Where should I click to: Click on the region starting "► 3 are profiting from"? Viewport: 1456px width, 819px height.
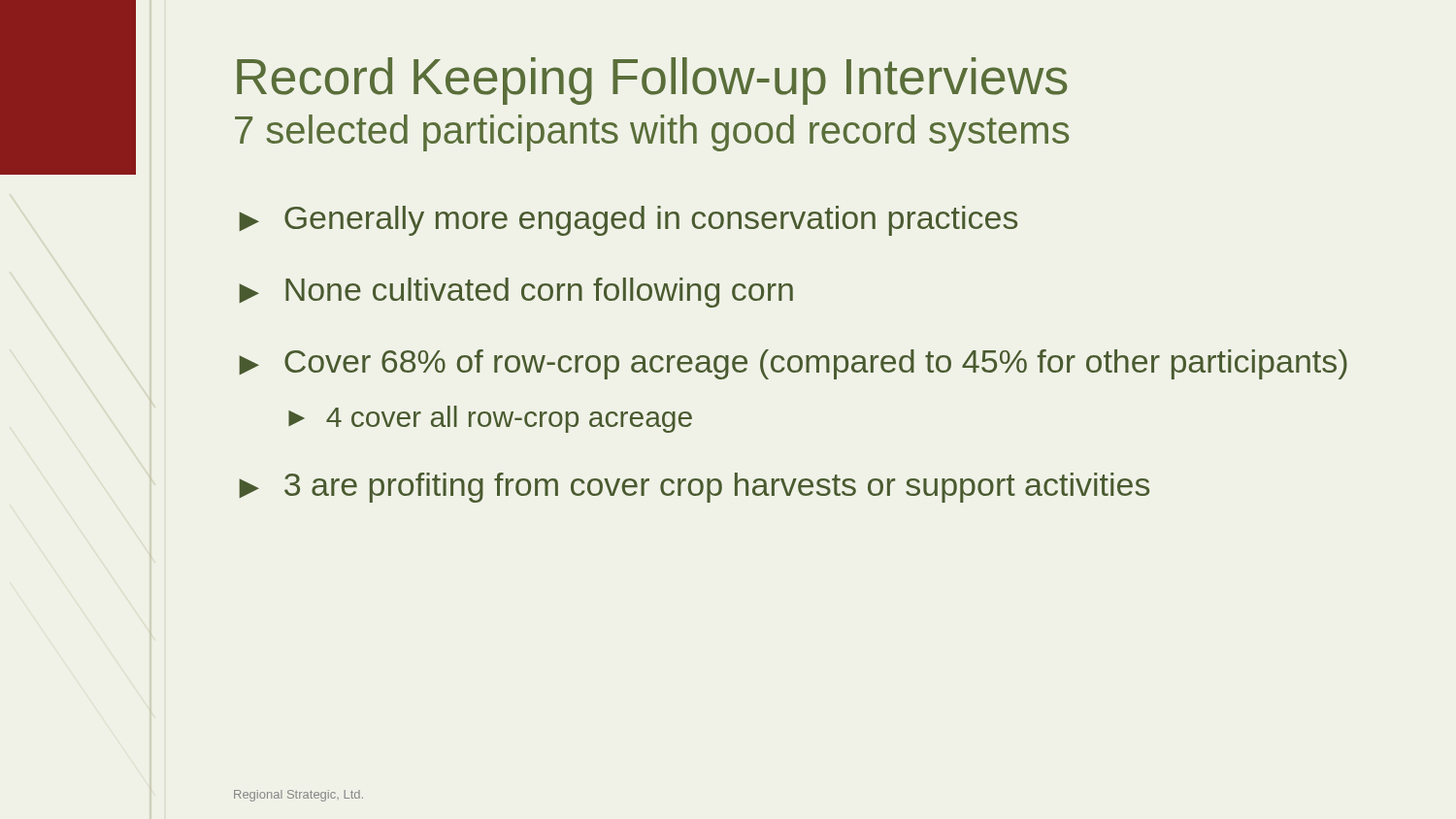[815, 486]
